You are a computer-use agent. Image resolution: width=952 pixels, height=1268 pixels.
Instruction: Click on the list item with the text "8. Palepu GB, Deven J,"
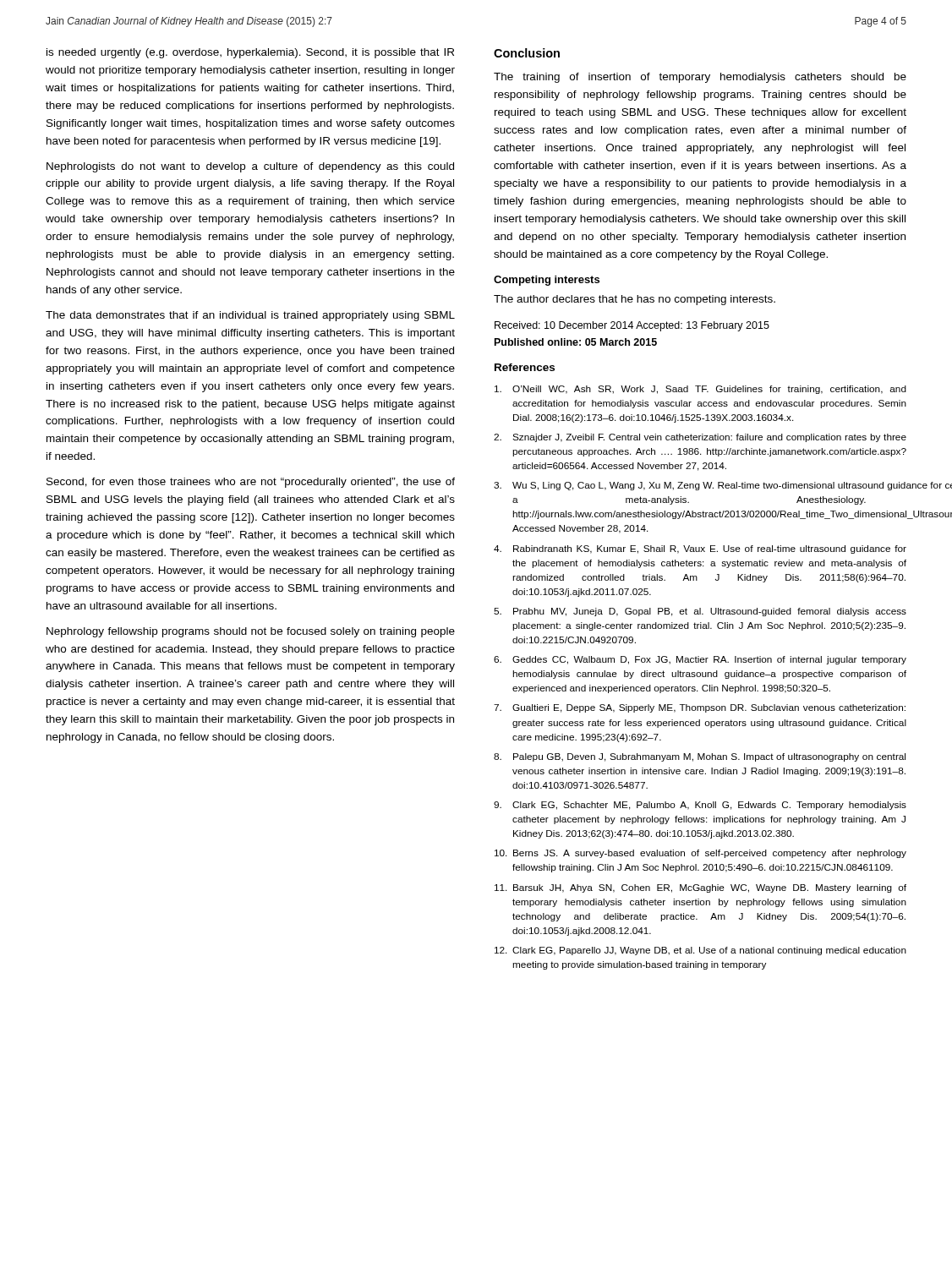(x=700, y=771)
